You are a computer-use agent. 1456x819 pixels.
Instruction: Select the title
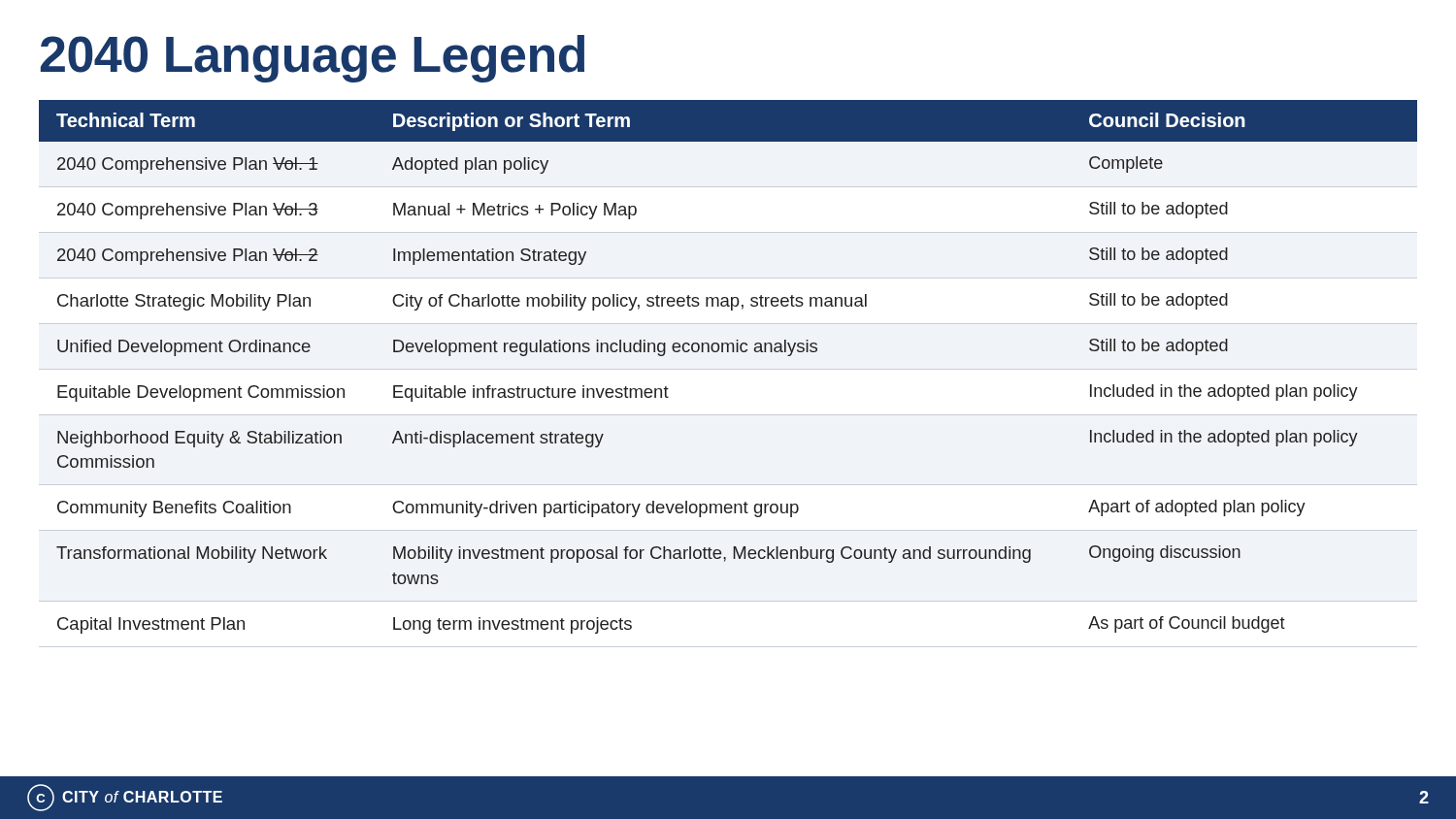click(x=728, y=55)
